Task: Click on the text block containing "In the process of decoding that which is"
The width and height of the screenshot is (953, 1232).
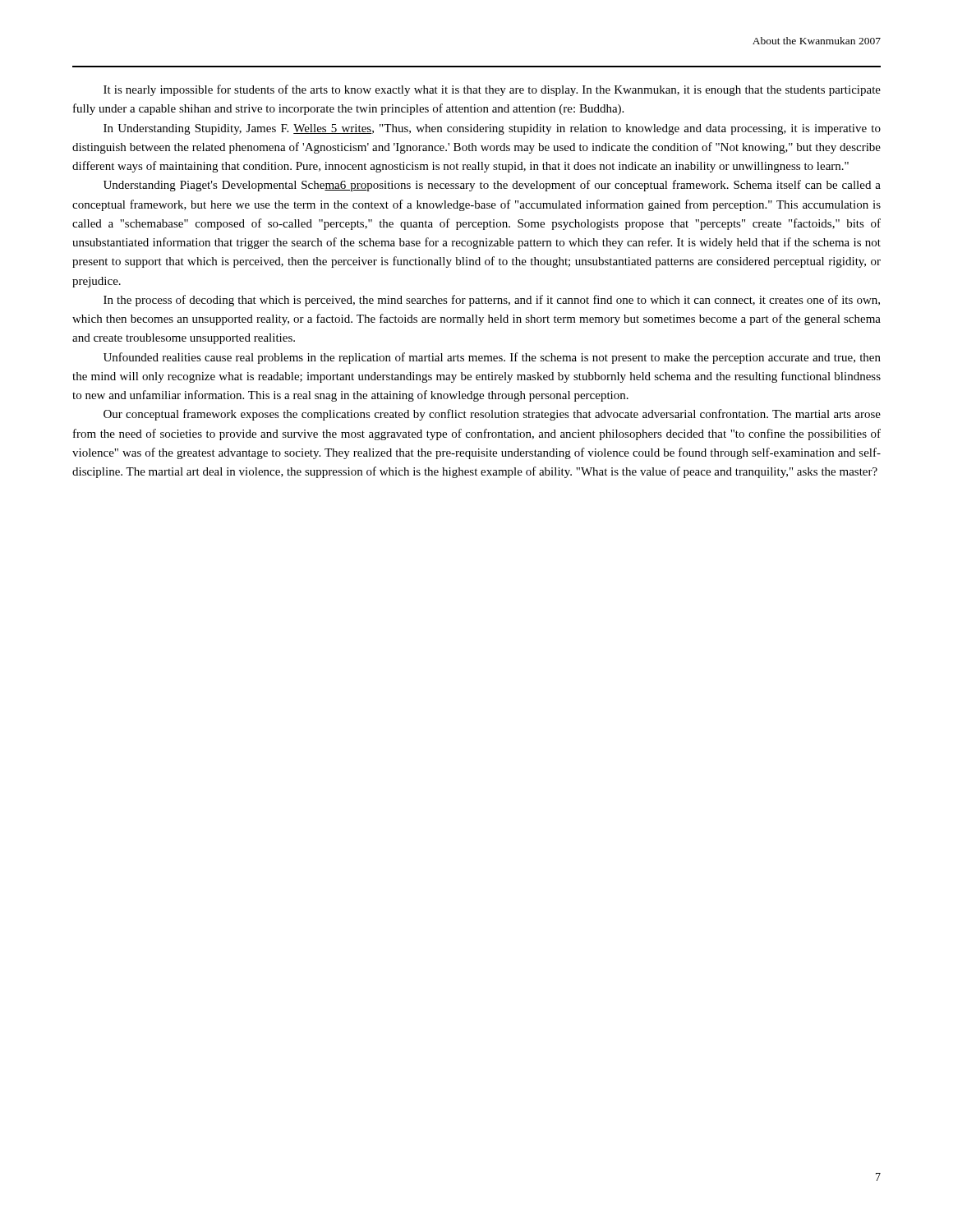Action: click(x=476, y=319)
